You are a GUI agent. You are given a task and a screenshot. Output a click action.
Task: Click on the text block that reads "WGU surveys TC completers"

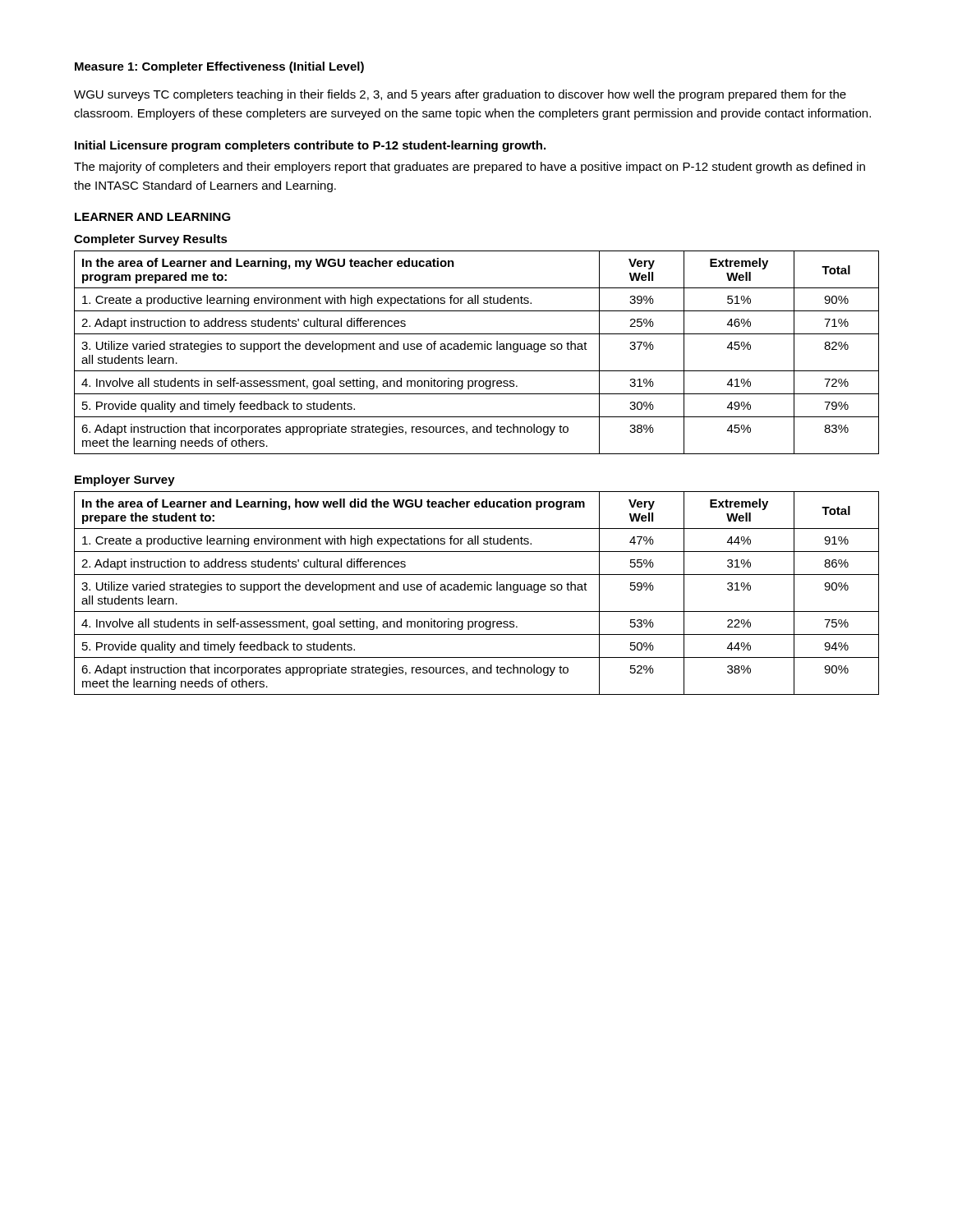click(x=473, y=104)
